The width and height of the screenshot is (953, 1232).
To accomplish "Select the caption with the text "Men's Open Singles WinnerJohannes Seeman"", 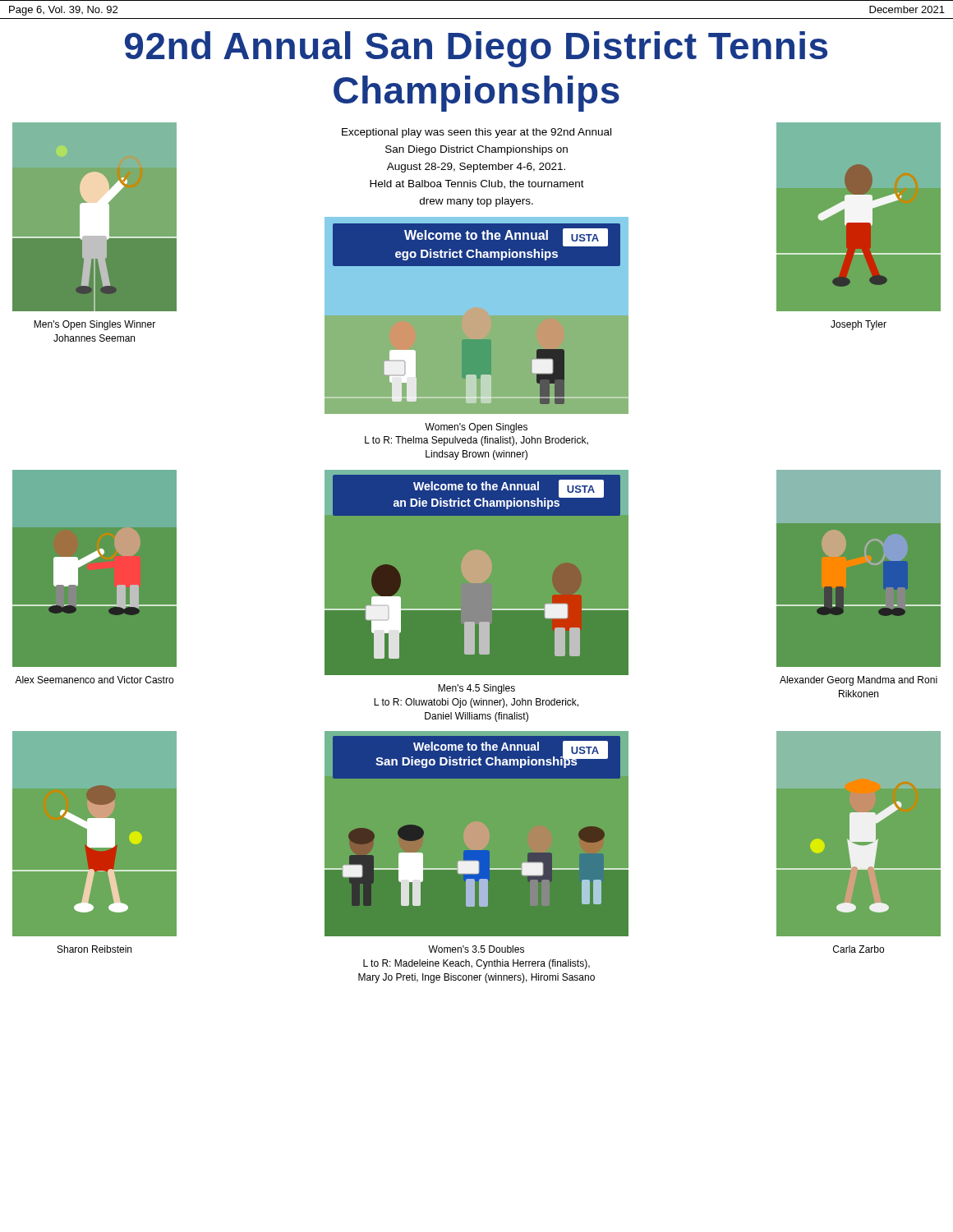I will [94, 331].
